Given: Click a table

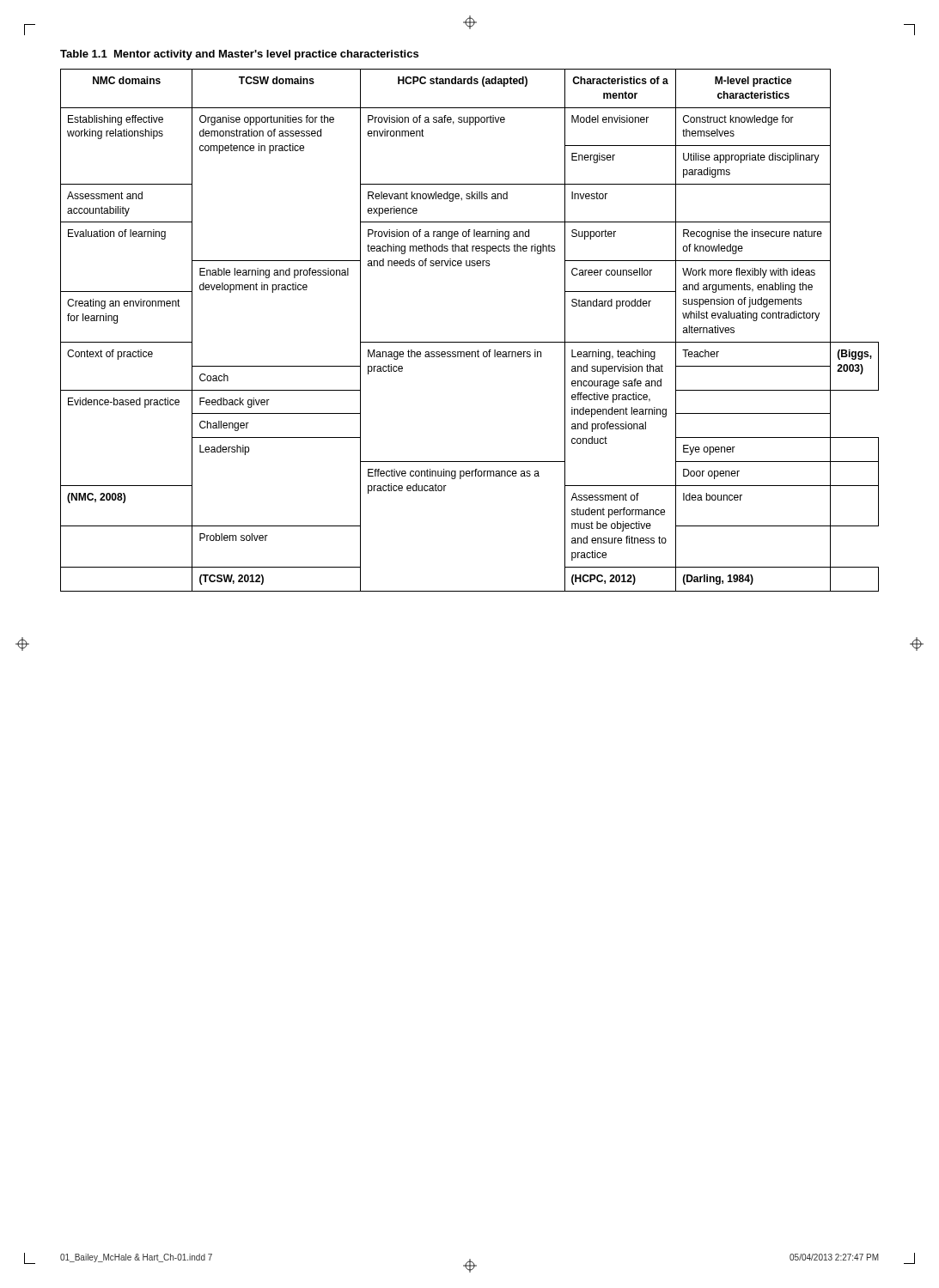Looking at the screenshot, I should pos(470,330).
